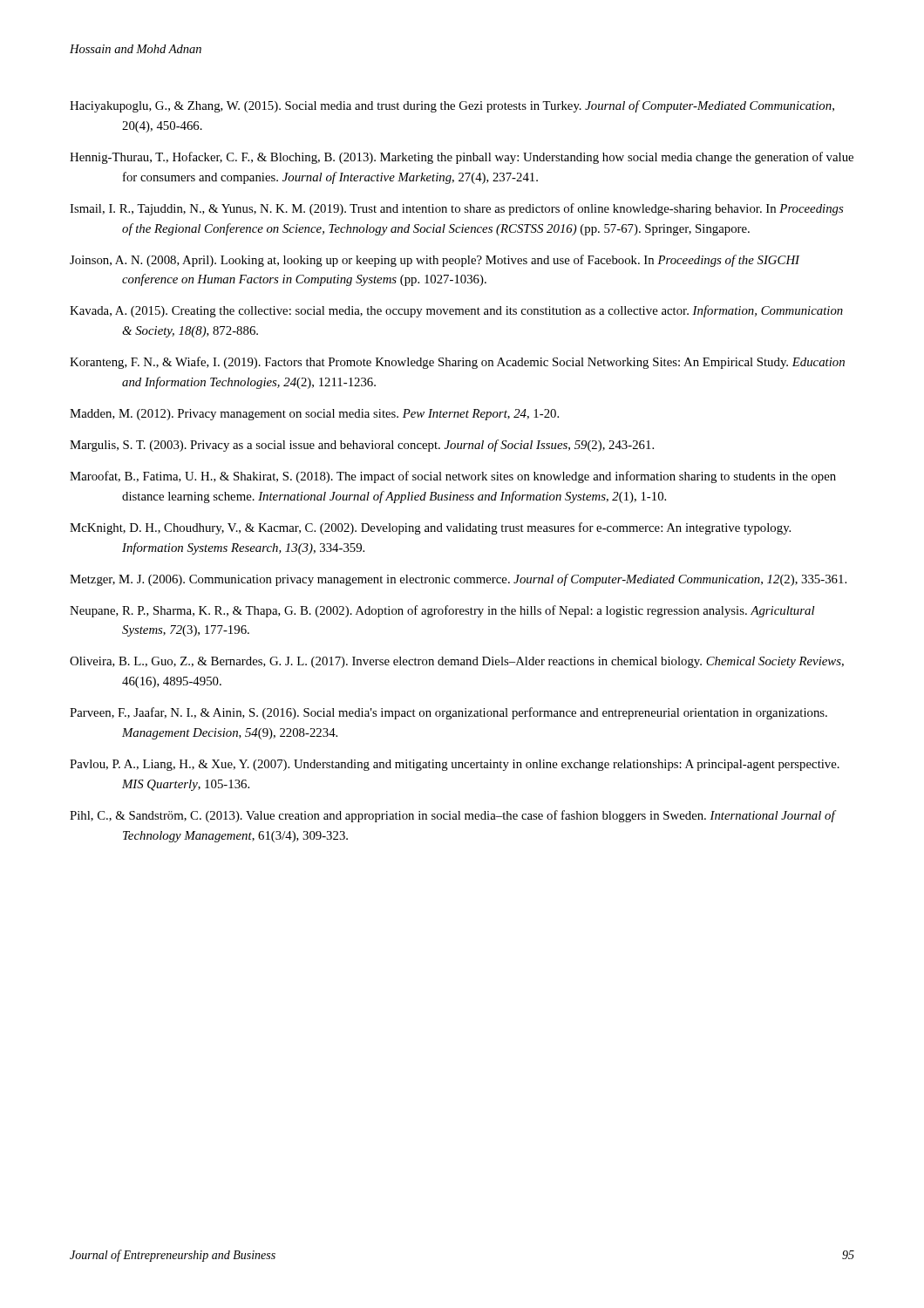Find the list item that says "Kavada, A. (2015). Creating the collective: social media,"
Screen dimensions: 1308x924
[456, 321]
